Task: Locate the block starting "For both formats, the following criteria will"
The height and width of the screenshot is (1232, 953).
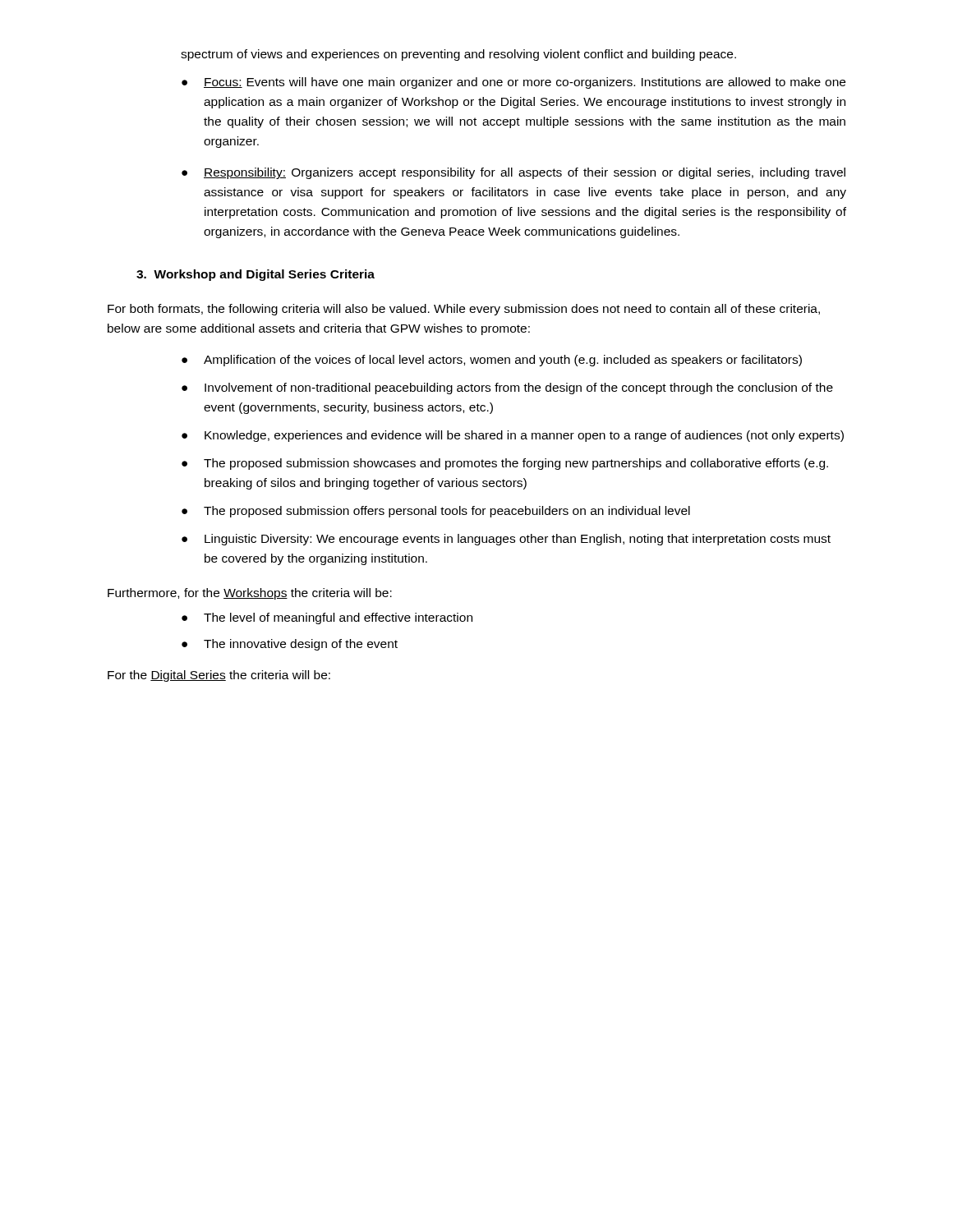Action: click(464, 318)
